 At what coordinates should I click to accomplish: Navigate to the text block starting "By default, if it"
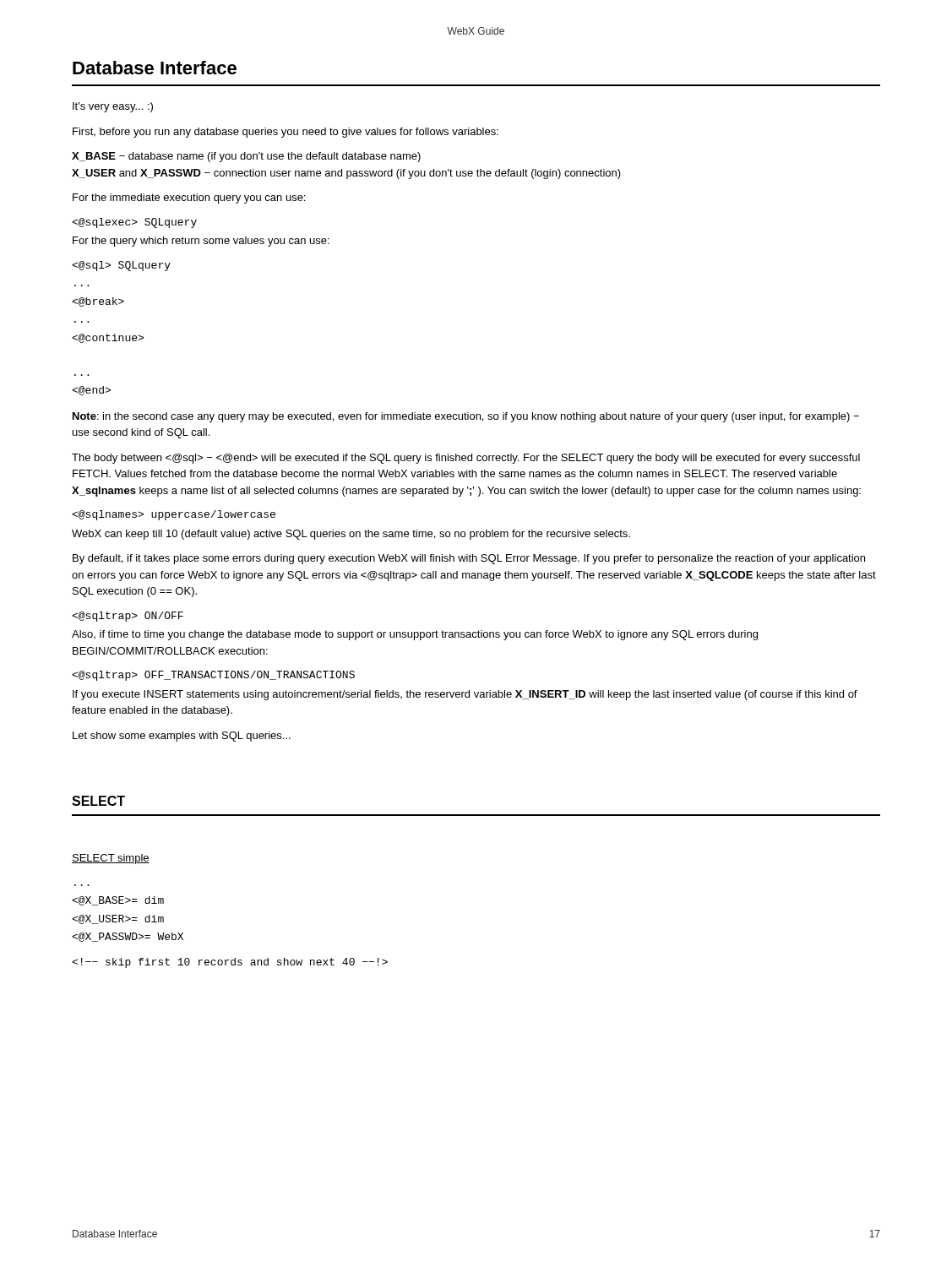pyautogui.click(x=476, y=575)
